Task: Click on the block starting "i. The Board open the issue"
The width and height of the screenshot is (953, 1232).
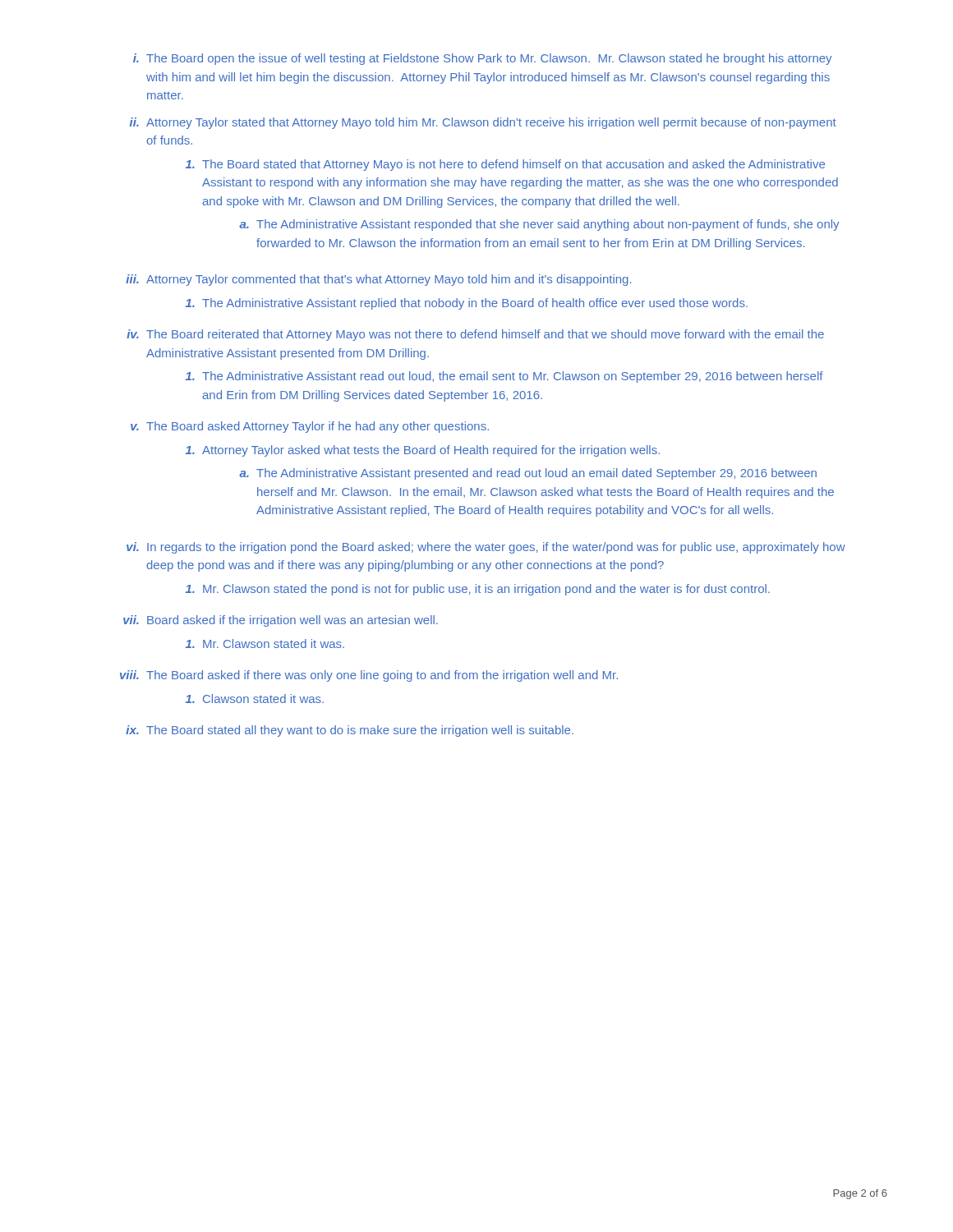Action: click(476, 77)
